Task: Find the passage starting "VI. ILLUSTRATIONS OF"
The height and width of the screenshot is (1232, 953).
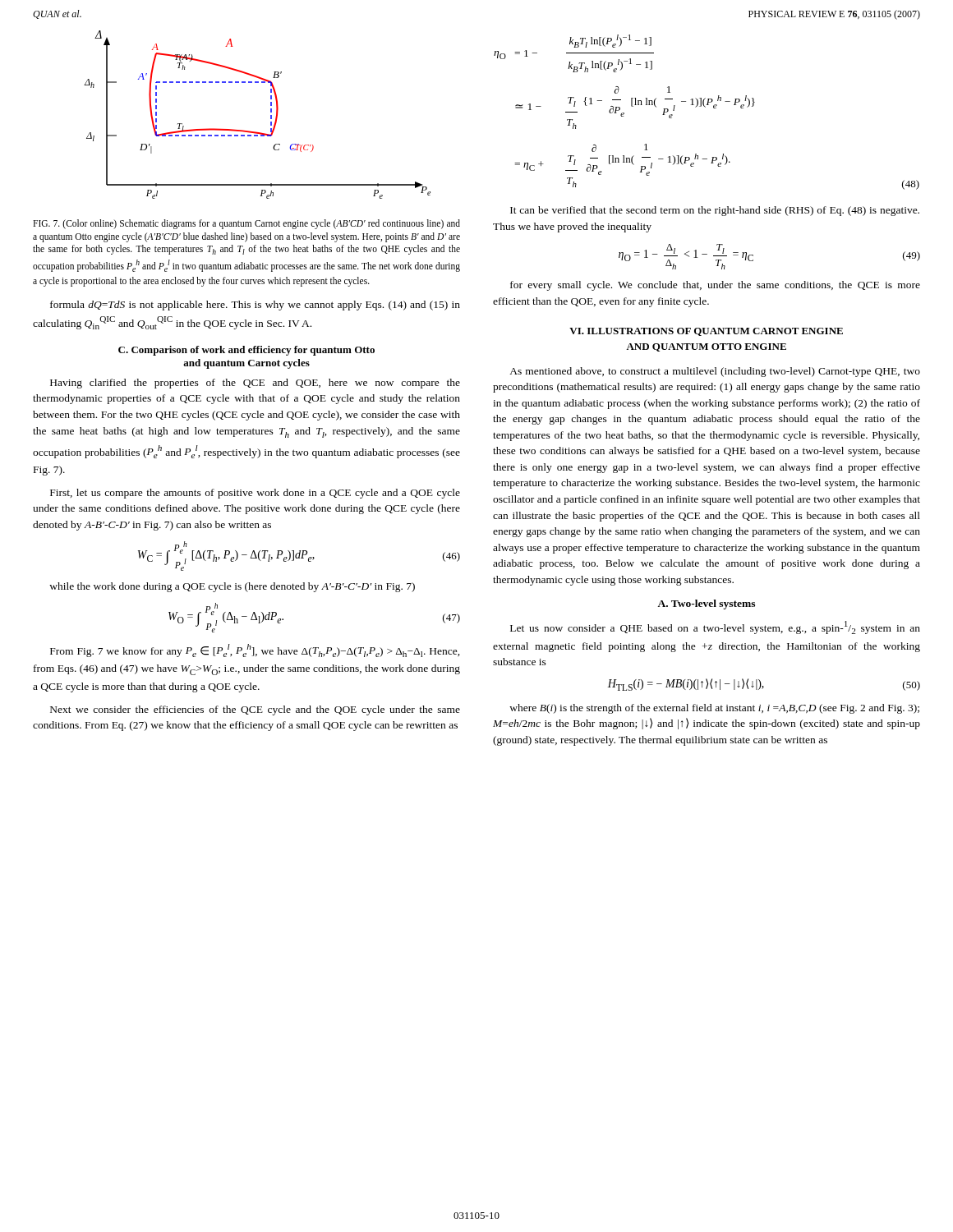Action: tap(707, 338)
